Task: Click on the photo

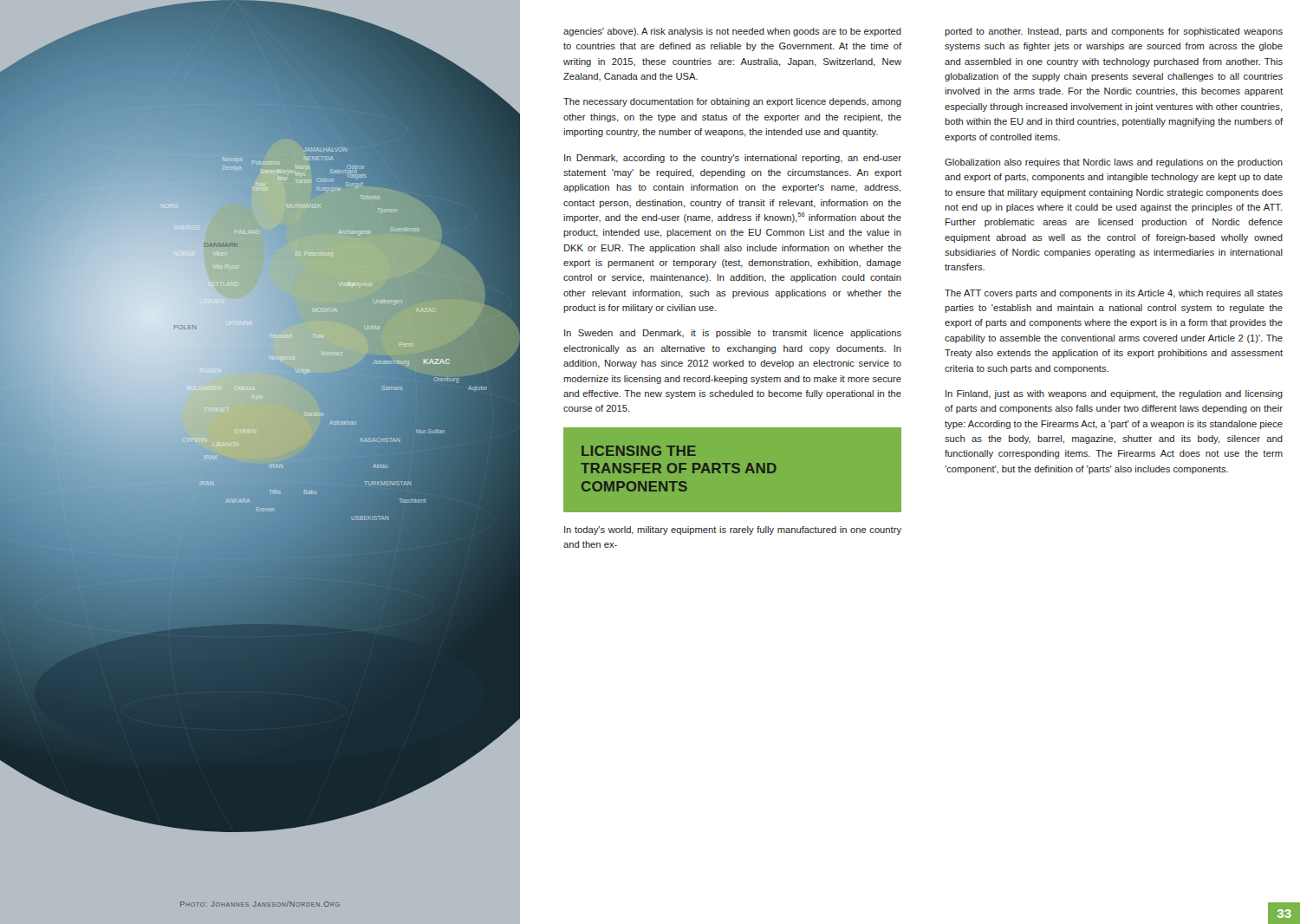Action: 260,462
